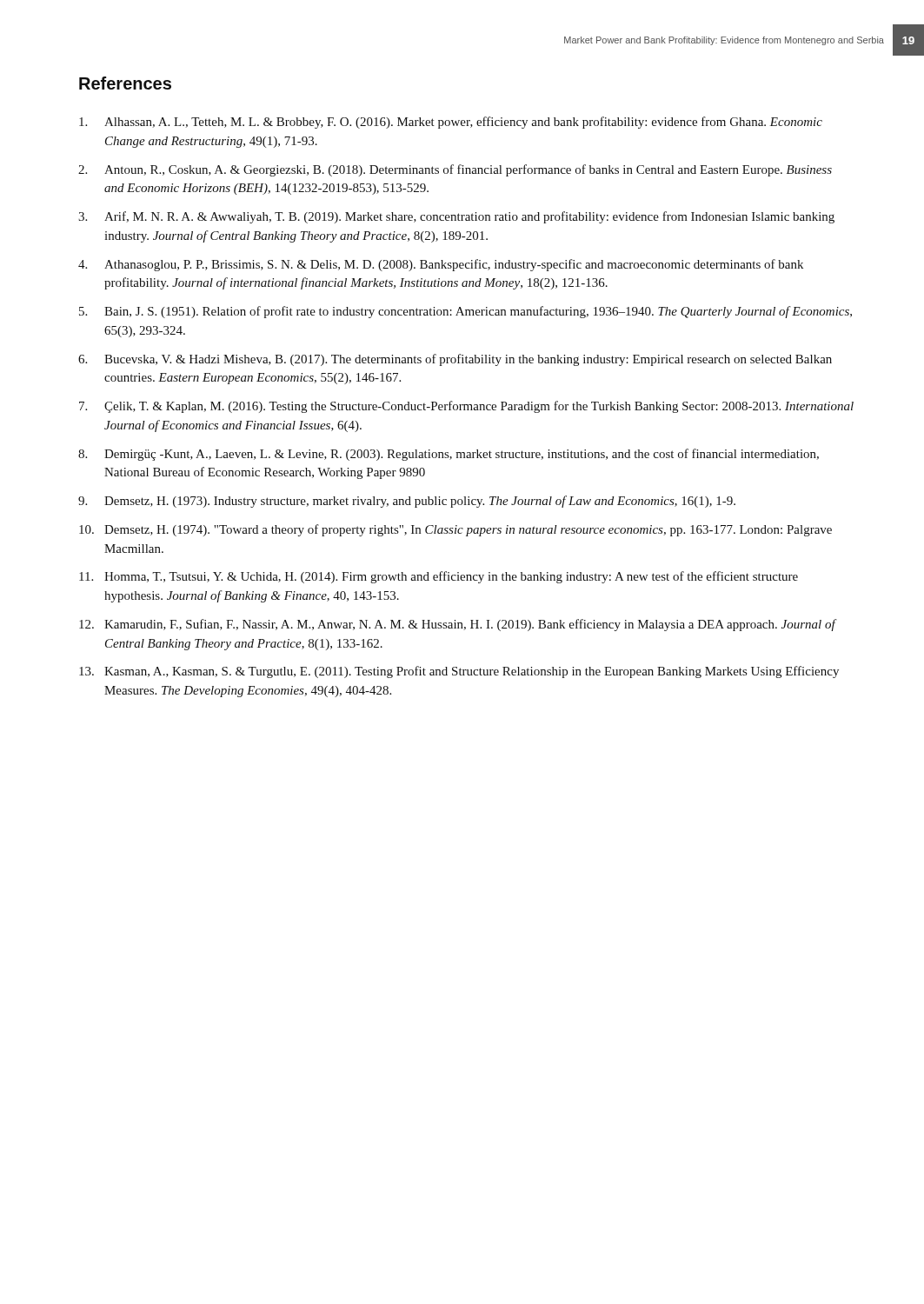Click the passage that begins "13. Kasman, A.,"
The height and width of the screenshot is (1304, 924).
click(466, 682)
